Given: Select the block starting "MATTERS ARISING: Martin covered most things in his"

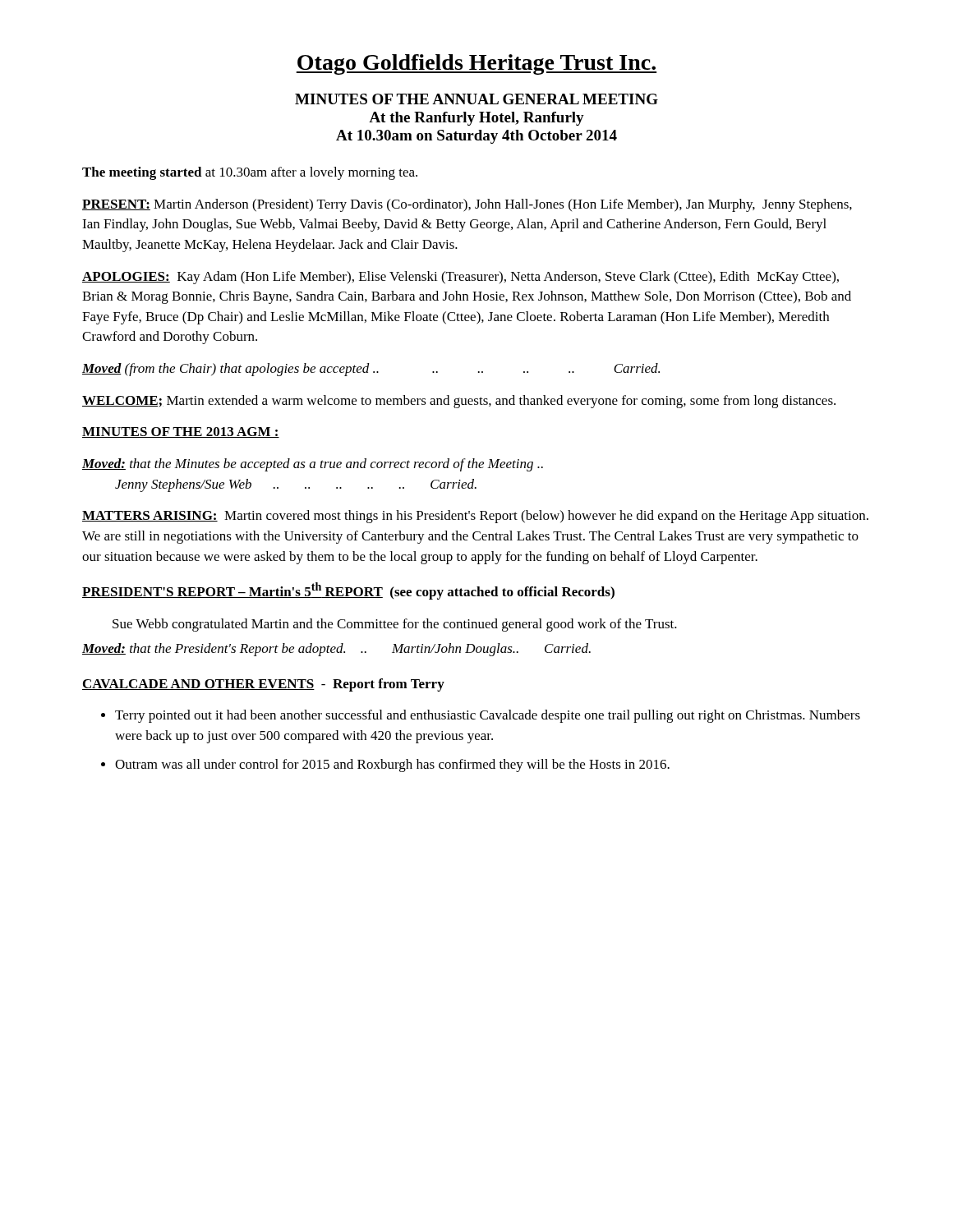Looking at the screenshot, I should coord(476,536).
